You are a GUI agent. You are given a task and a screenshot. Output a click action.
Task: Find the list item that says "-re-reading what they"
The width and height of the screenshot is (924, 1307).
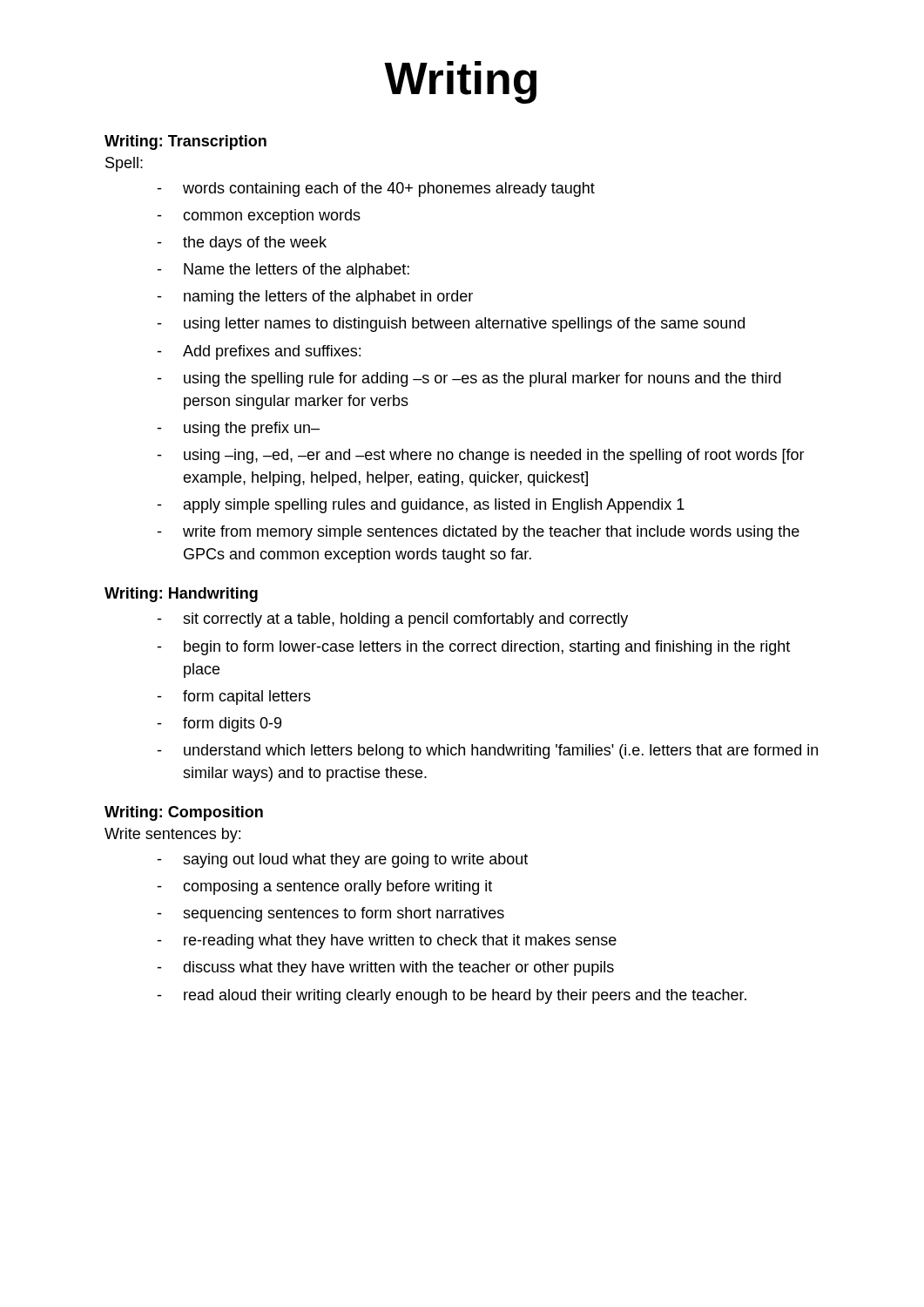488,941
